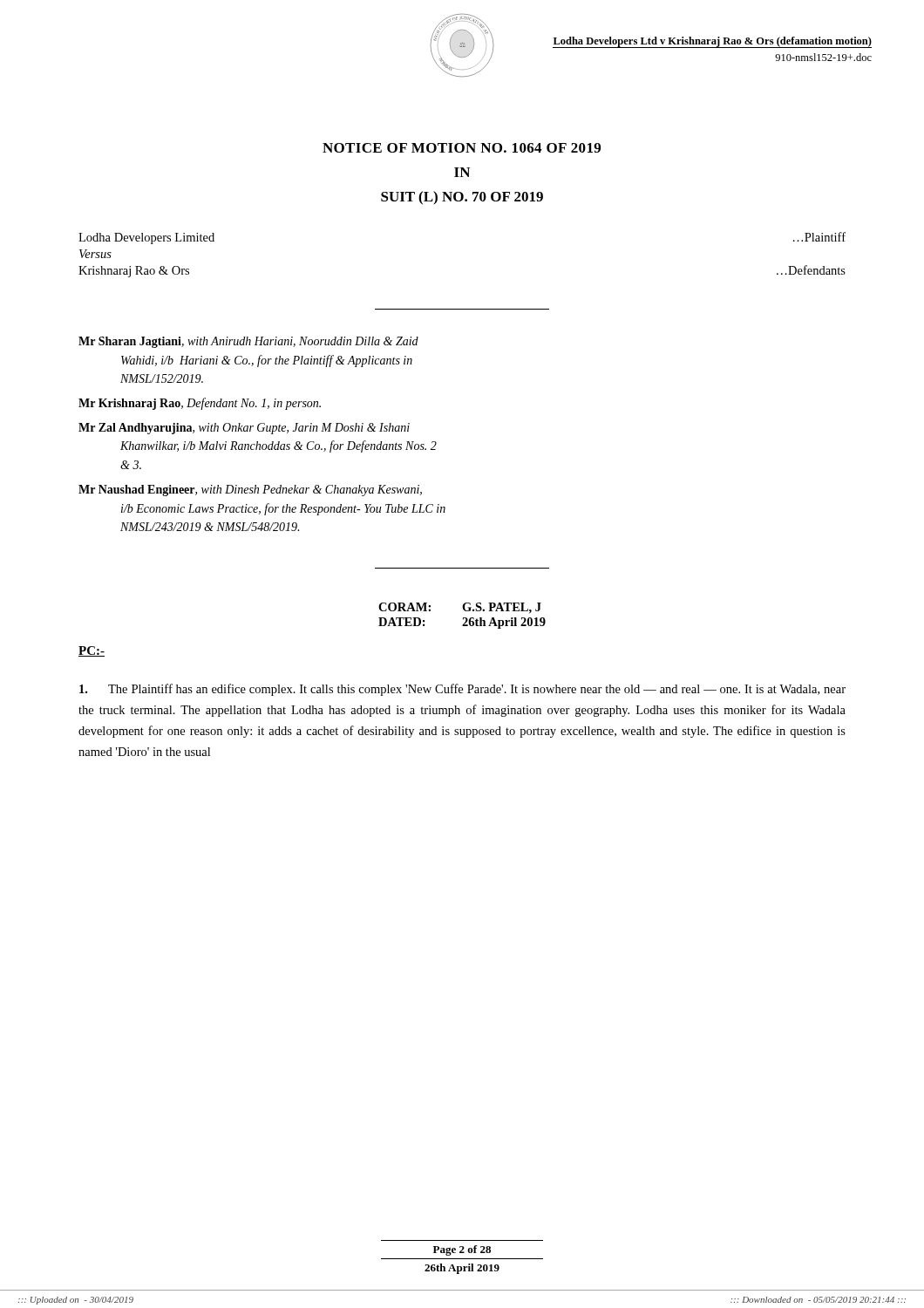This screenshot has width=924, height=1308.
Task: Point to the block beginning "The Plaintiff has an edifice"
Action: coord(462,721)
